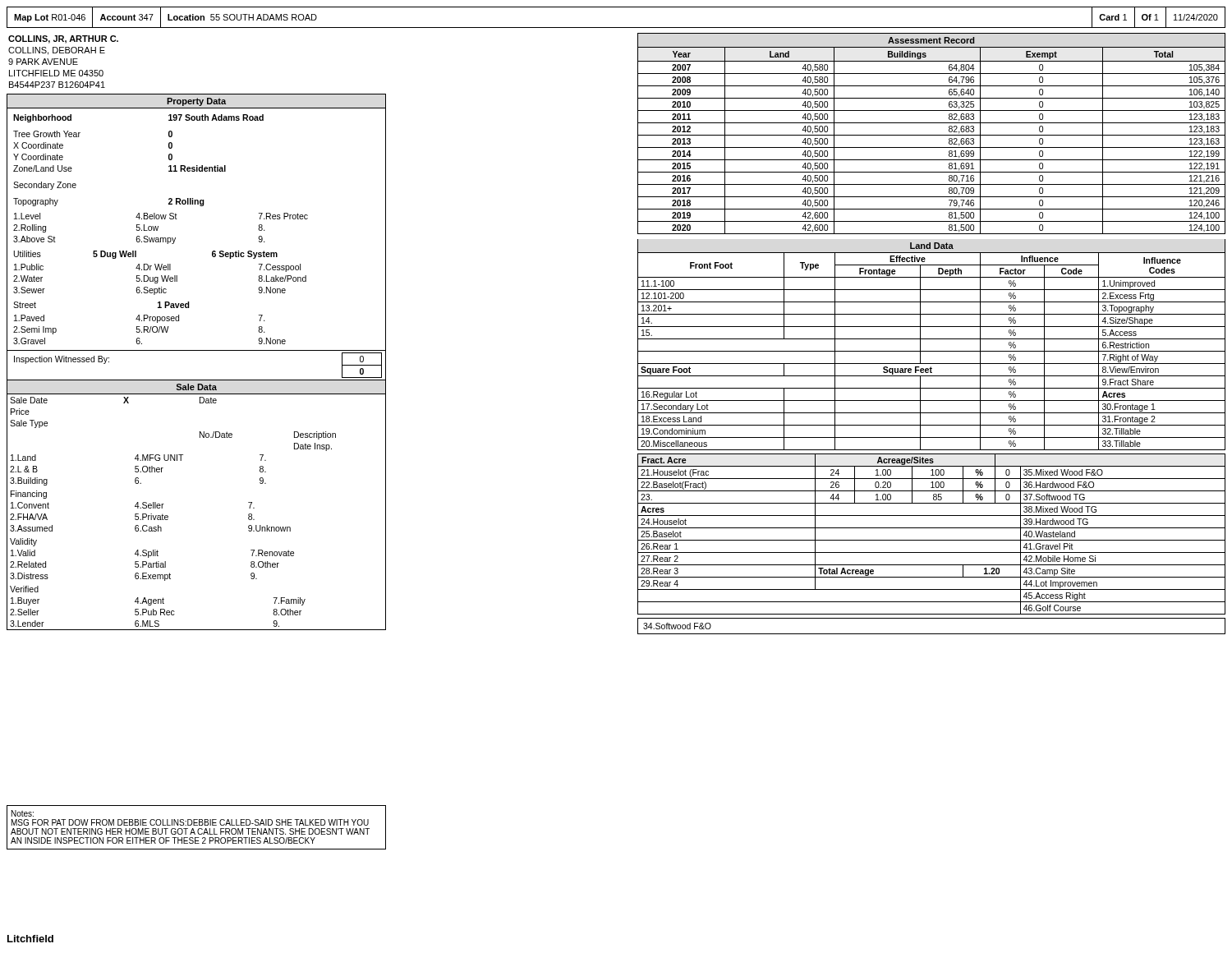Locate the region starting "Notes: MSG FOR PAT DOW FROM DEBBIE COLLINS:DEBBIE"

click(x=196, y=827)
